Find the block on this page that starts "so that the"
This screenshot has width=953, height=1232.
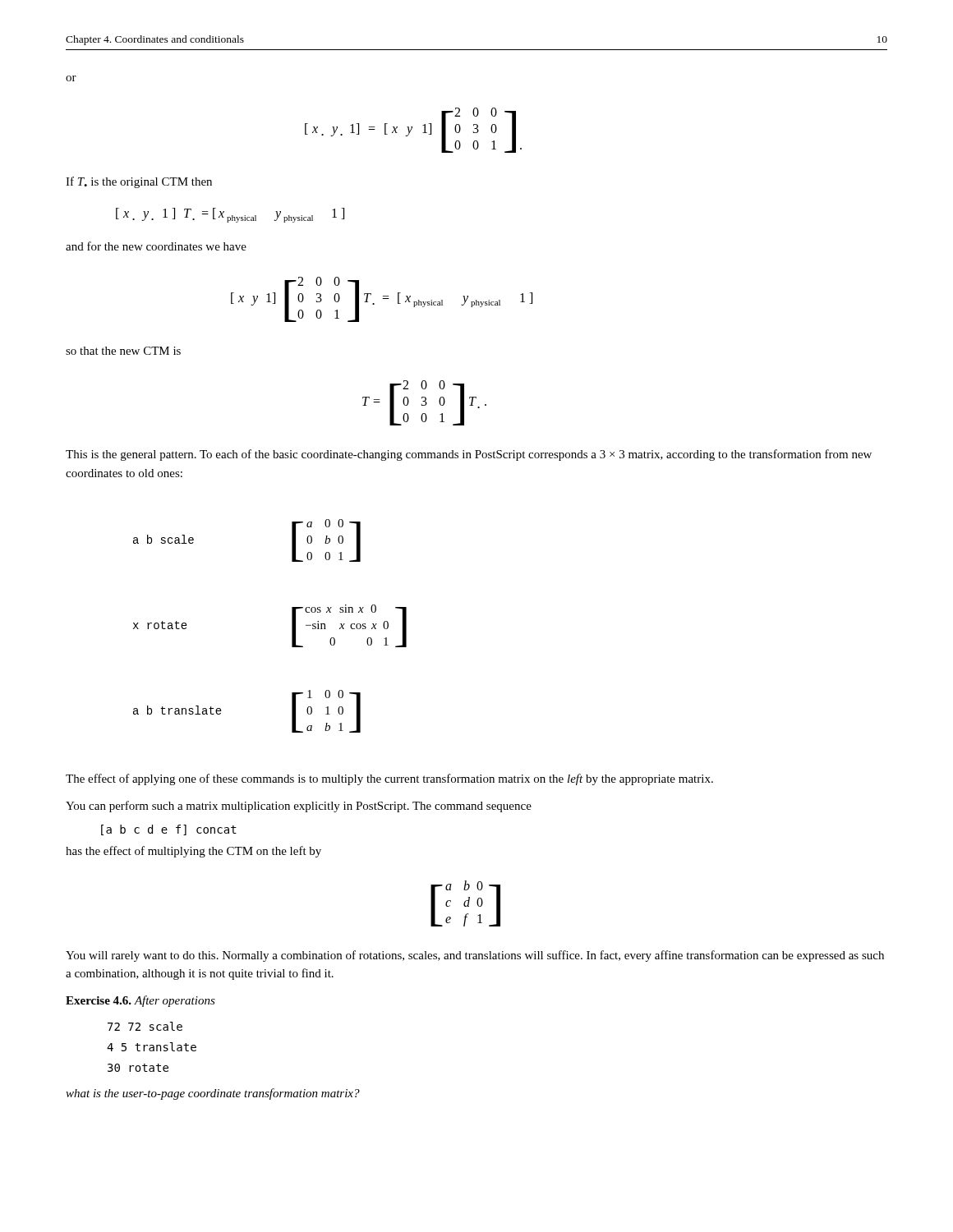(123, 351)
